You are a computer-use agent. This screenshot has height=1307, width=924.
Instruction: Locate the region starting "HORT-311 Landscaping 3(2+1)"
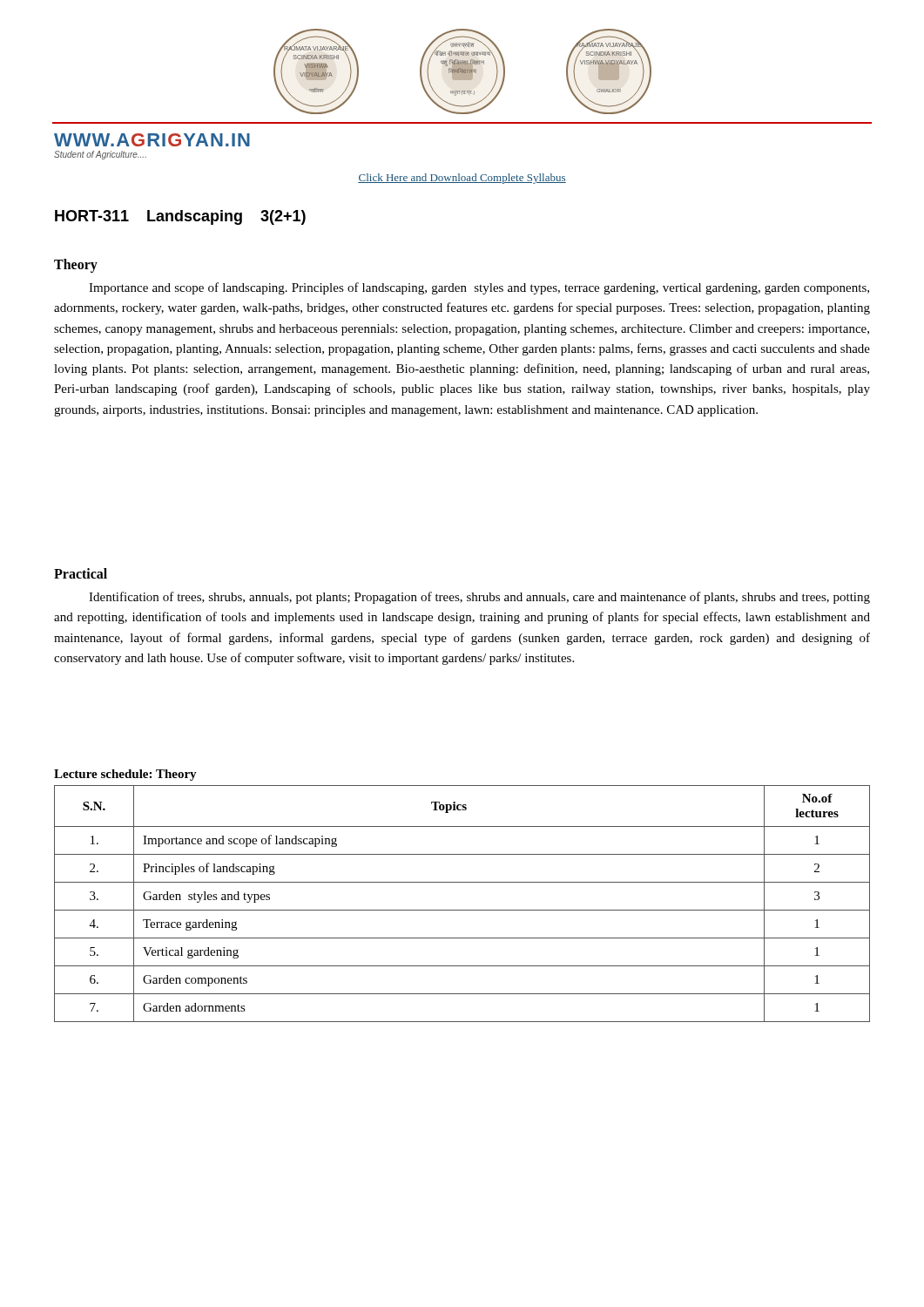click(x=180, y=216)
